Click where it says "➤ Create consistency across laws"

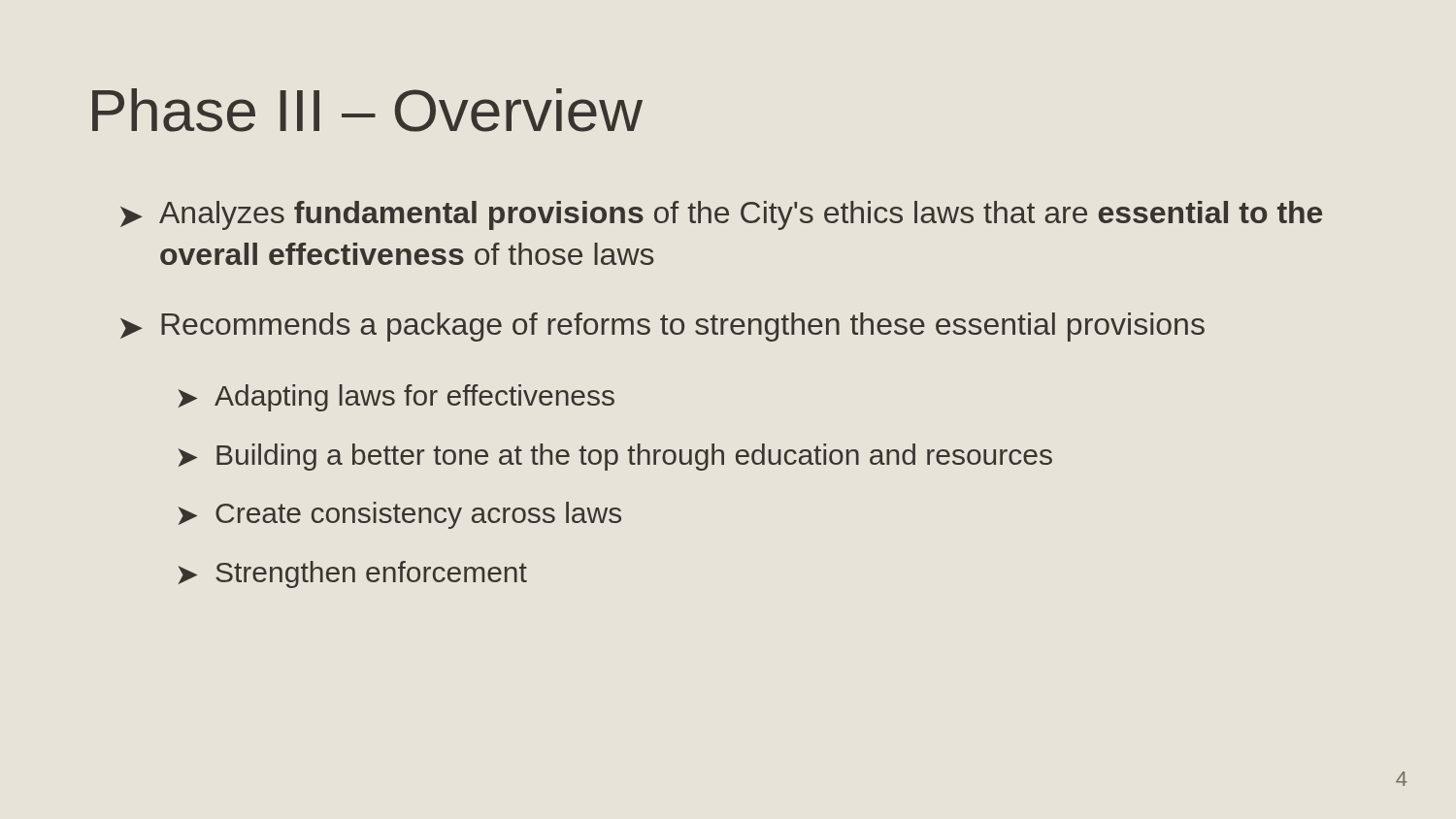click(x=399, y=515)
